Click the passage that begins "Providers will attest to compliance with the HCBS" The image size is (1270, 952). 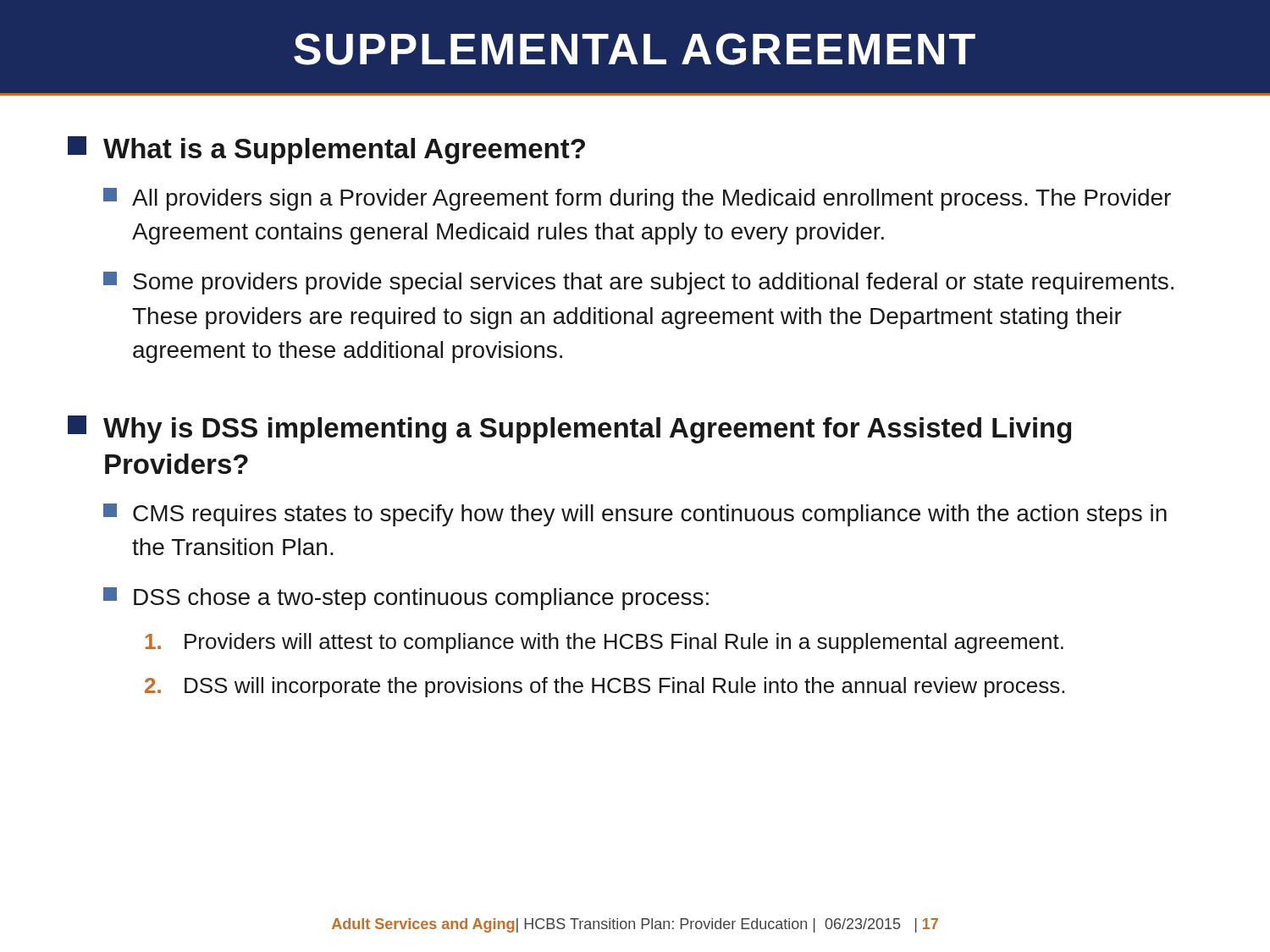click(624, 642)
